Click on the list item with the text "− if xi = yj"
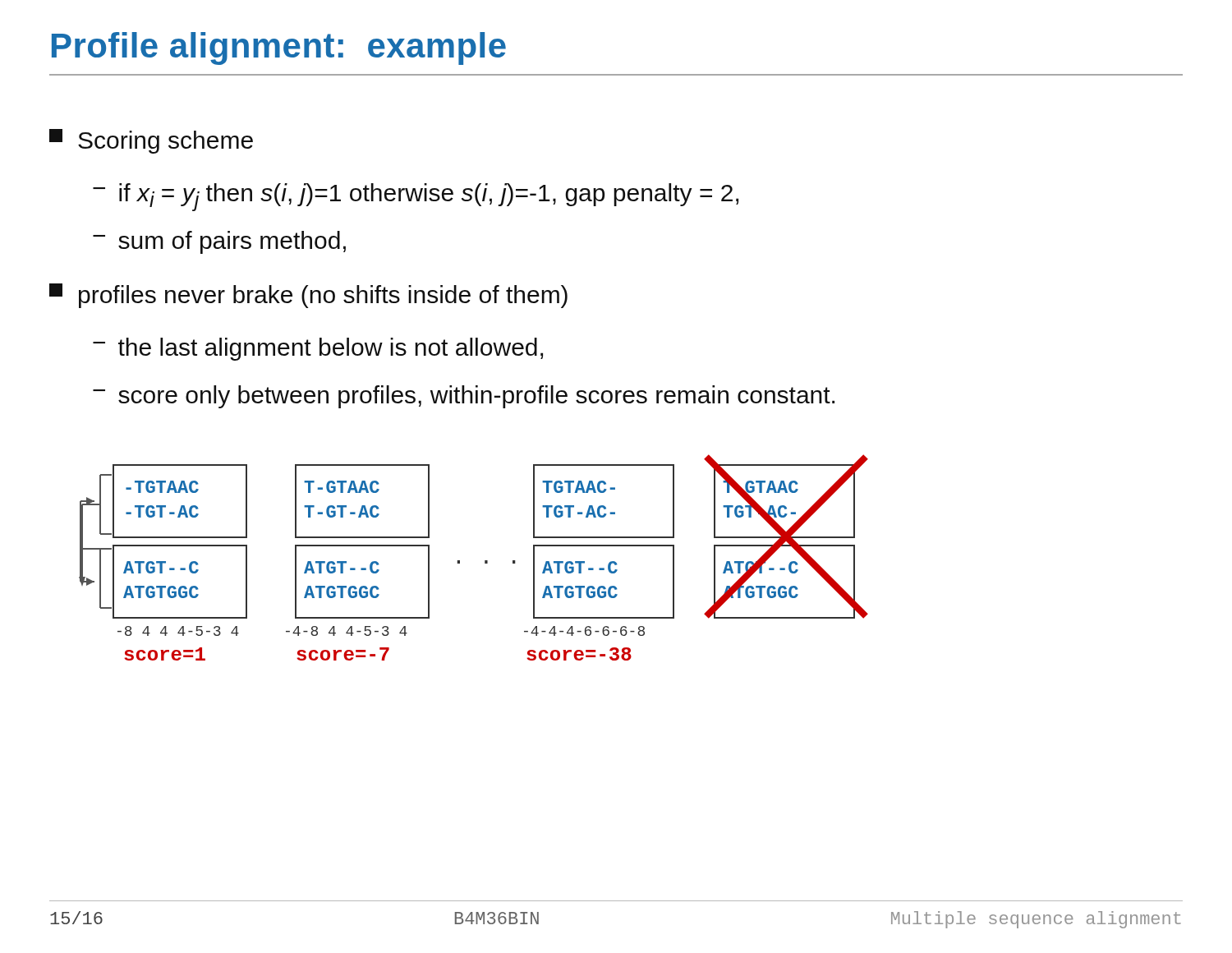 coord(637,195)
